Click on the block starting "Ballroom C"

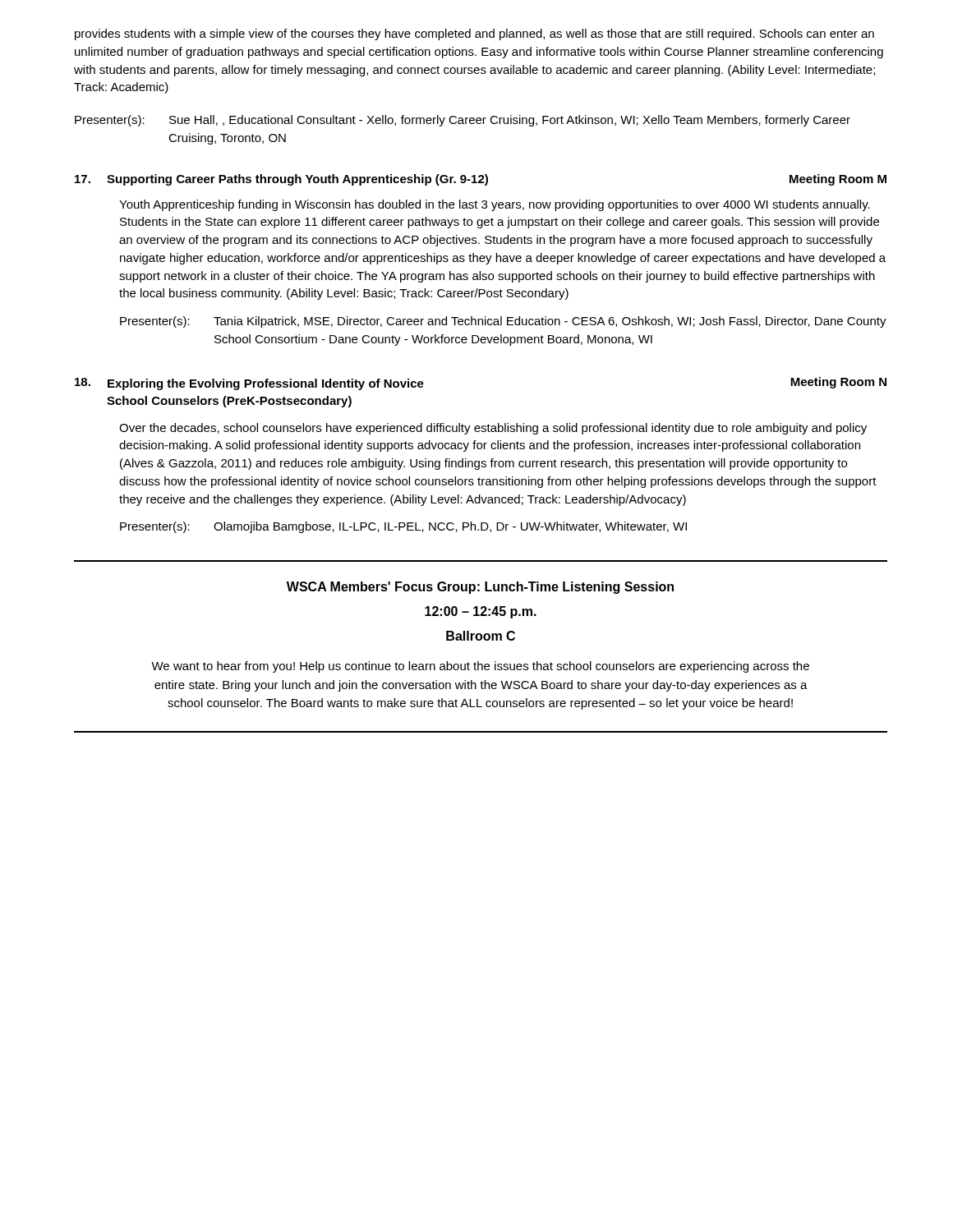481,636
